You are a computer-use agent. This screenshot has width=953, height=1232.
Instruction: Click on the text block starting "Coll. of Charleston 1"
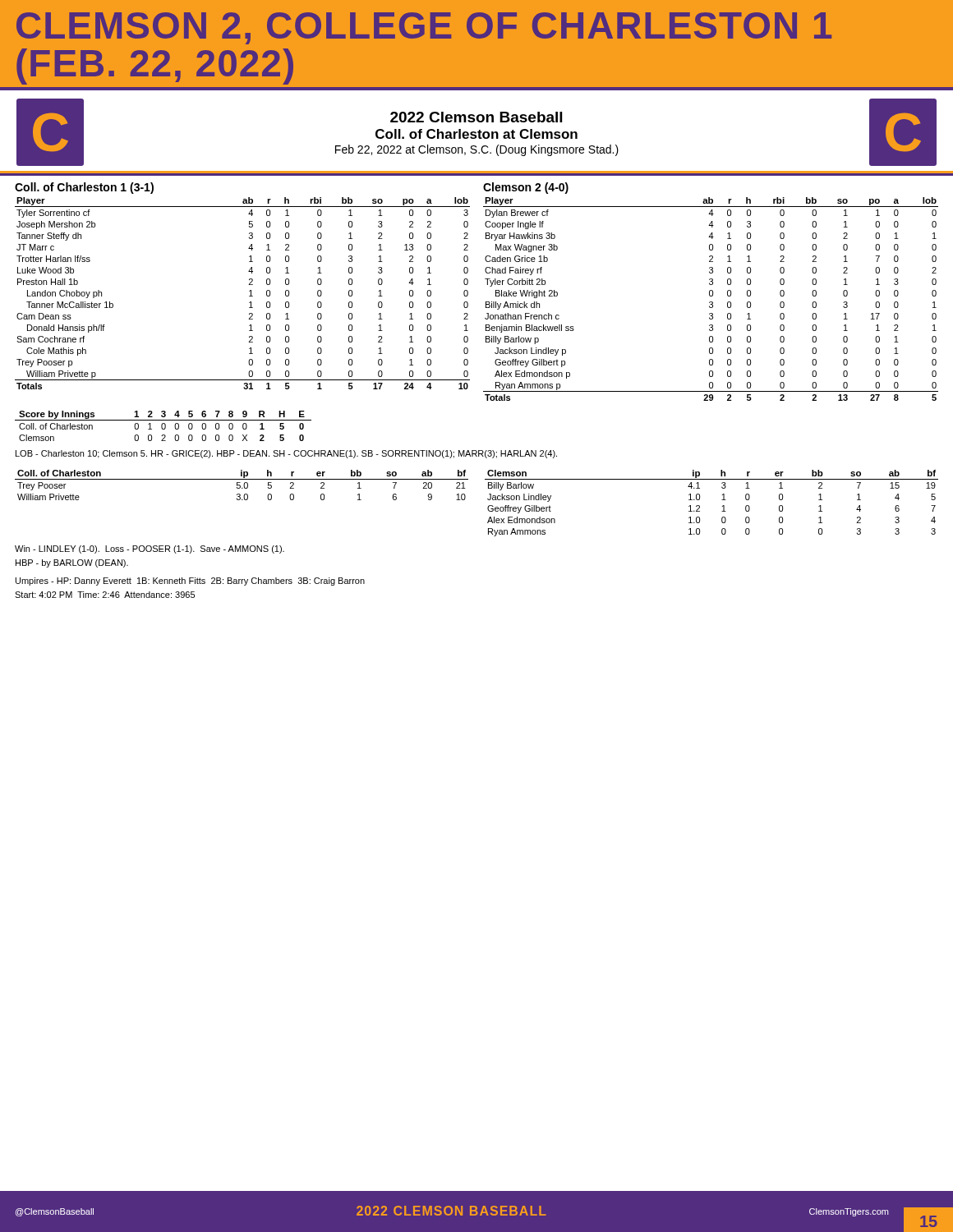tap(84, 187)
